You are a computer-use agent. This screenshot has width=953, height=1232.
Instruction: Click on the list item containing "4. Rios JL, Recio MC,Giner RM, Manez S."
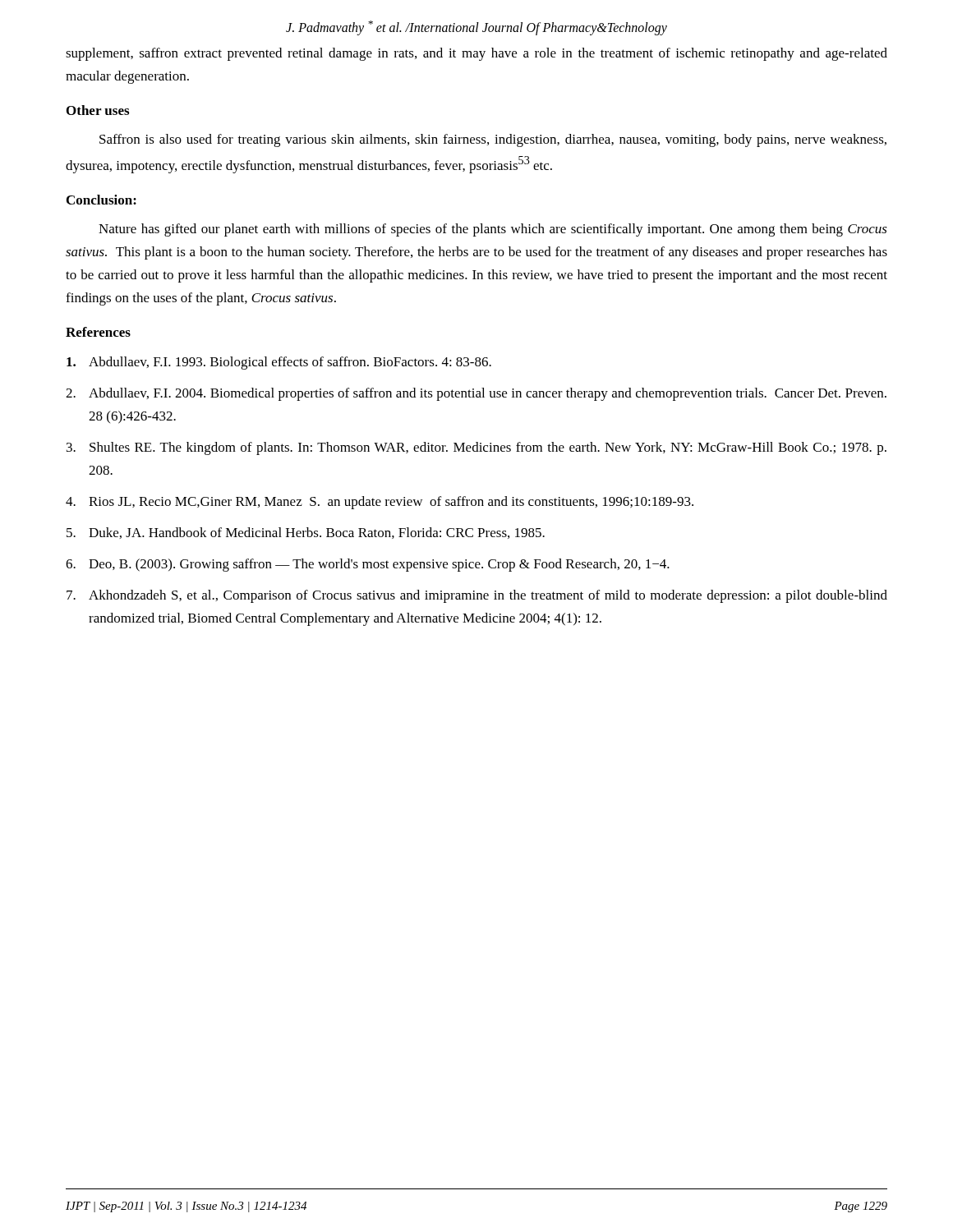click(476, 502)
